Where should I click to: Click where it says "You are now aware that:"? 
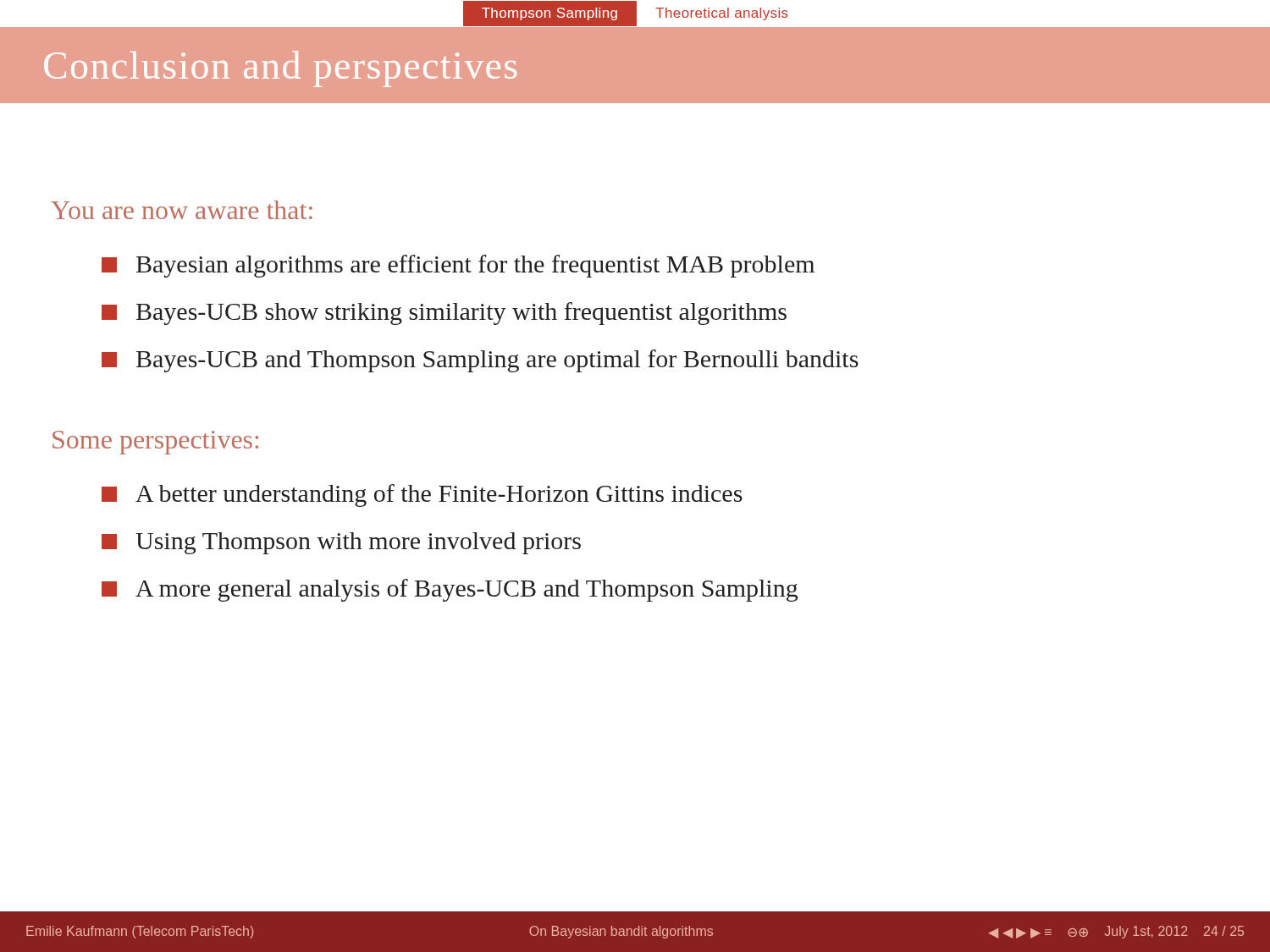(x=183, y=210)
